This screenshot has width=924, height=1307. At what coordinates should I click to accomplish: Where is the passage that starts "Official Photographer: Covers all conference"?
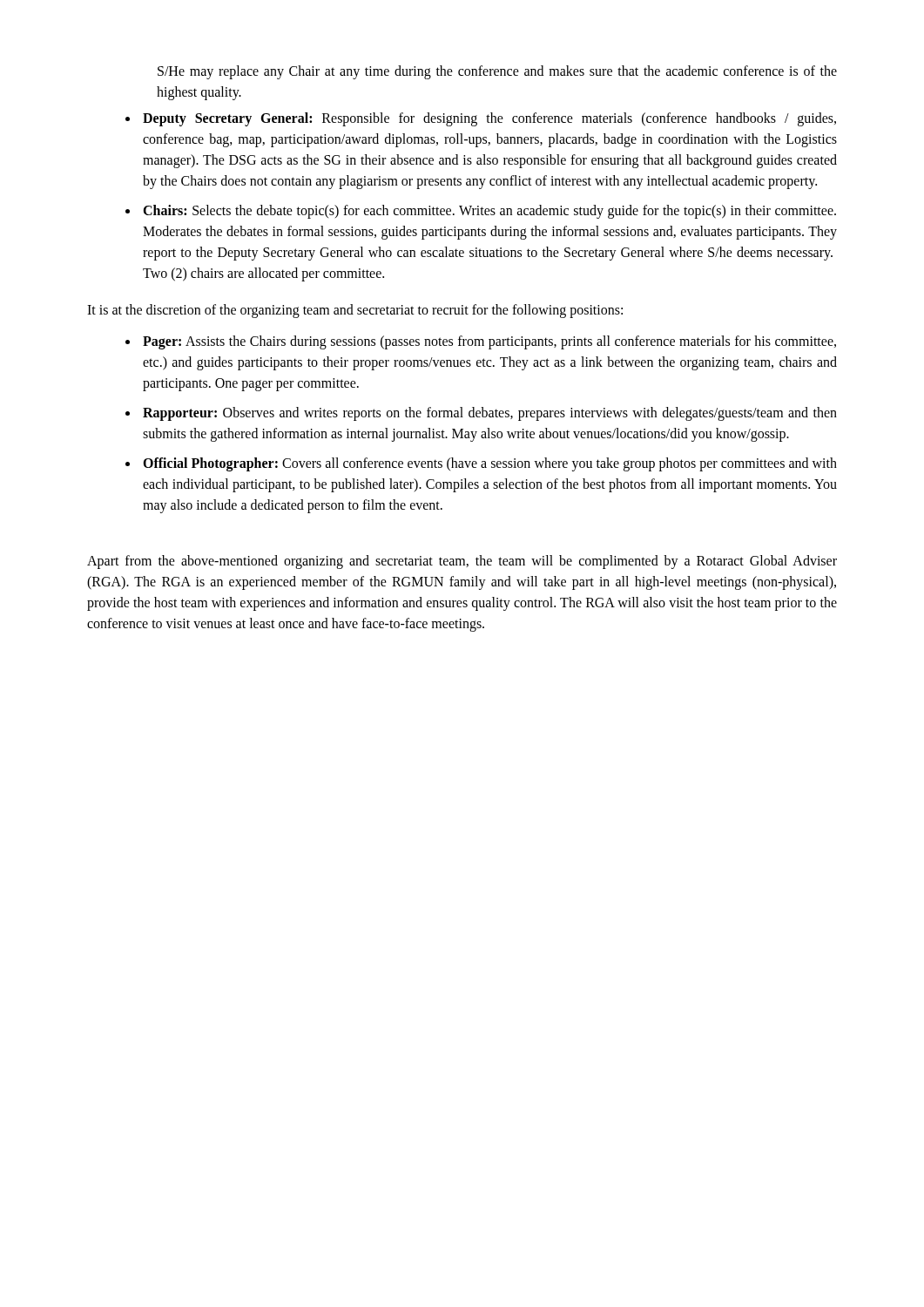pos(490,484)
